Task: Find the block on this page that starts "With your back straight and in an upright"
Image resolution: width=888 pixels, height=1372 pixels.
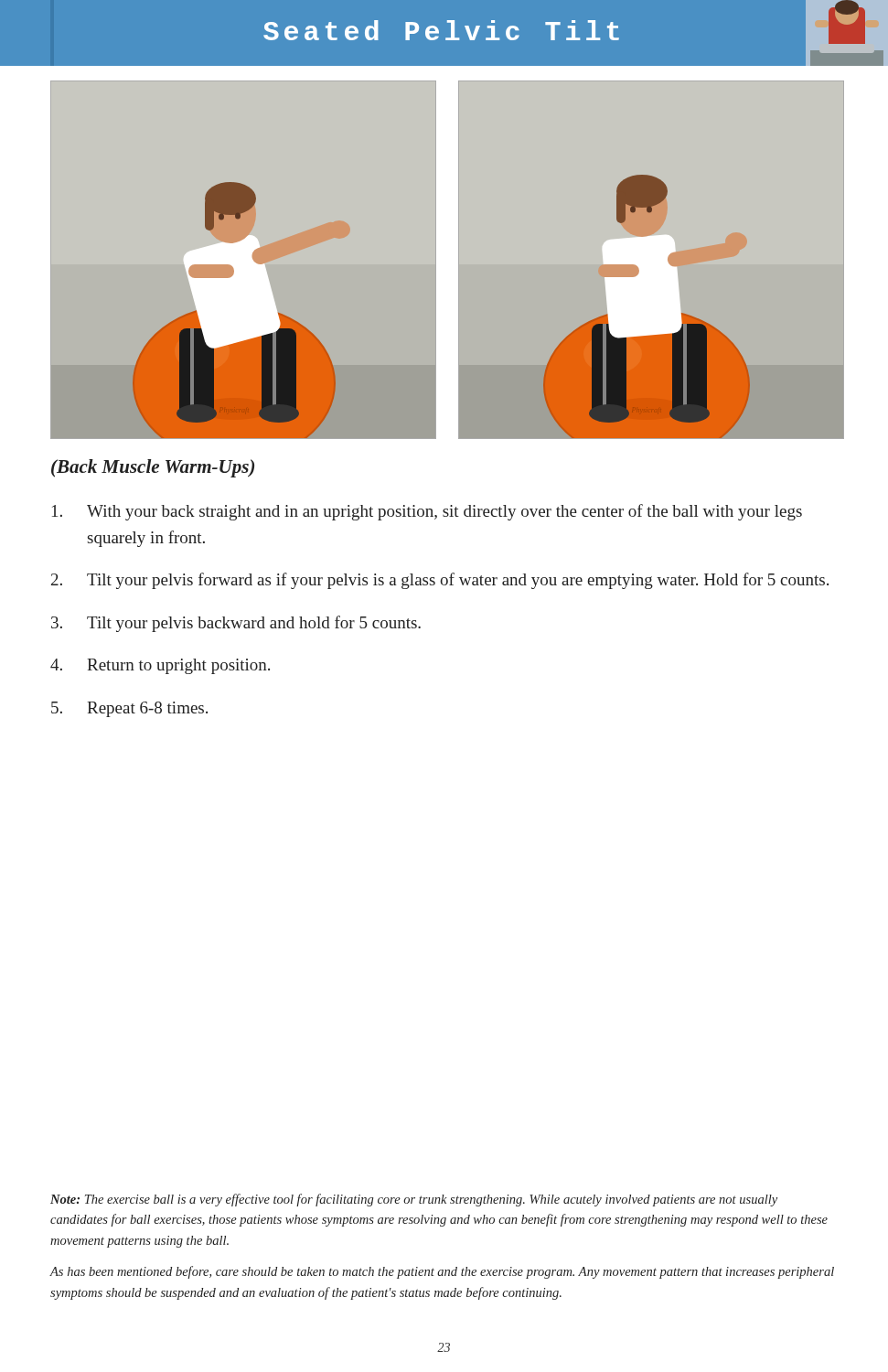Action: (x=444, y=525)
